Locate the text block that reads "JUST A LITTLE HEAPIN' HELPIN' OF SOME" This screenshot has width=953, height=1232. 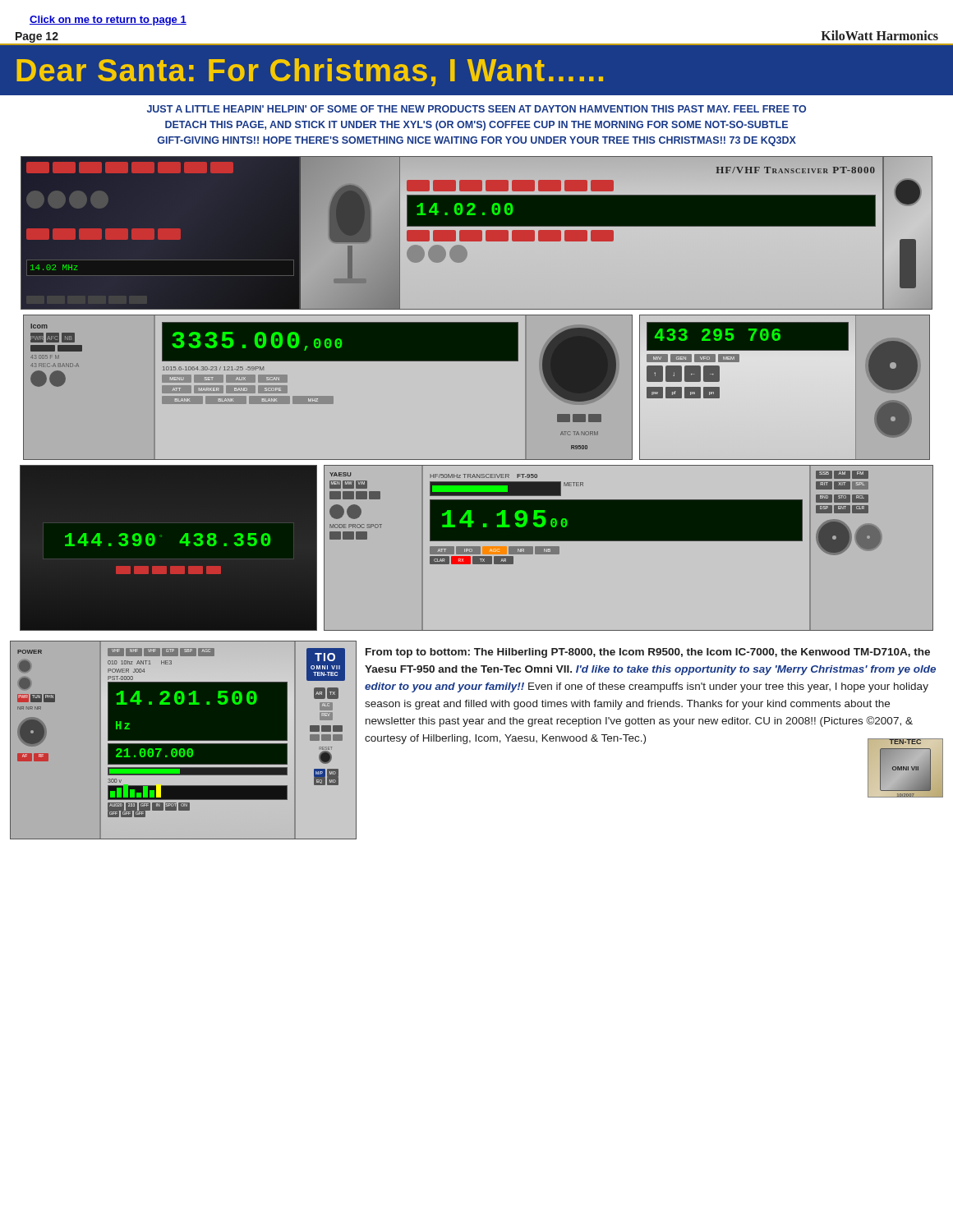coord(476,125)
